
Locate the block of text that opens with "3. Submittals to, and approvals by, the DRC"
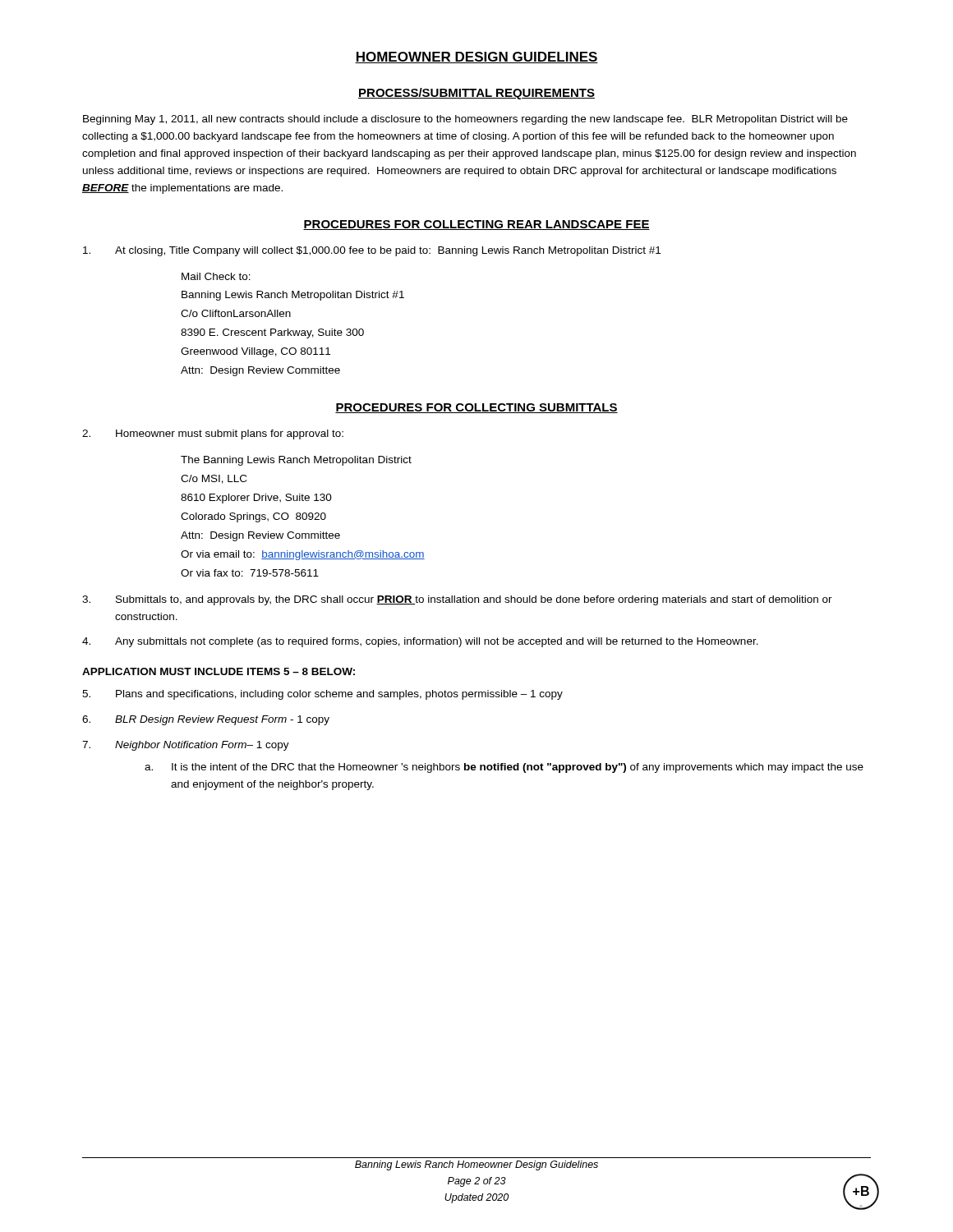476,608
